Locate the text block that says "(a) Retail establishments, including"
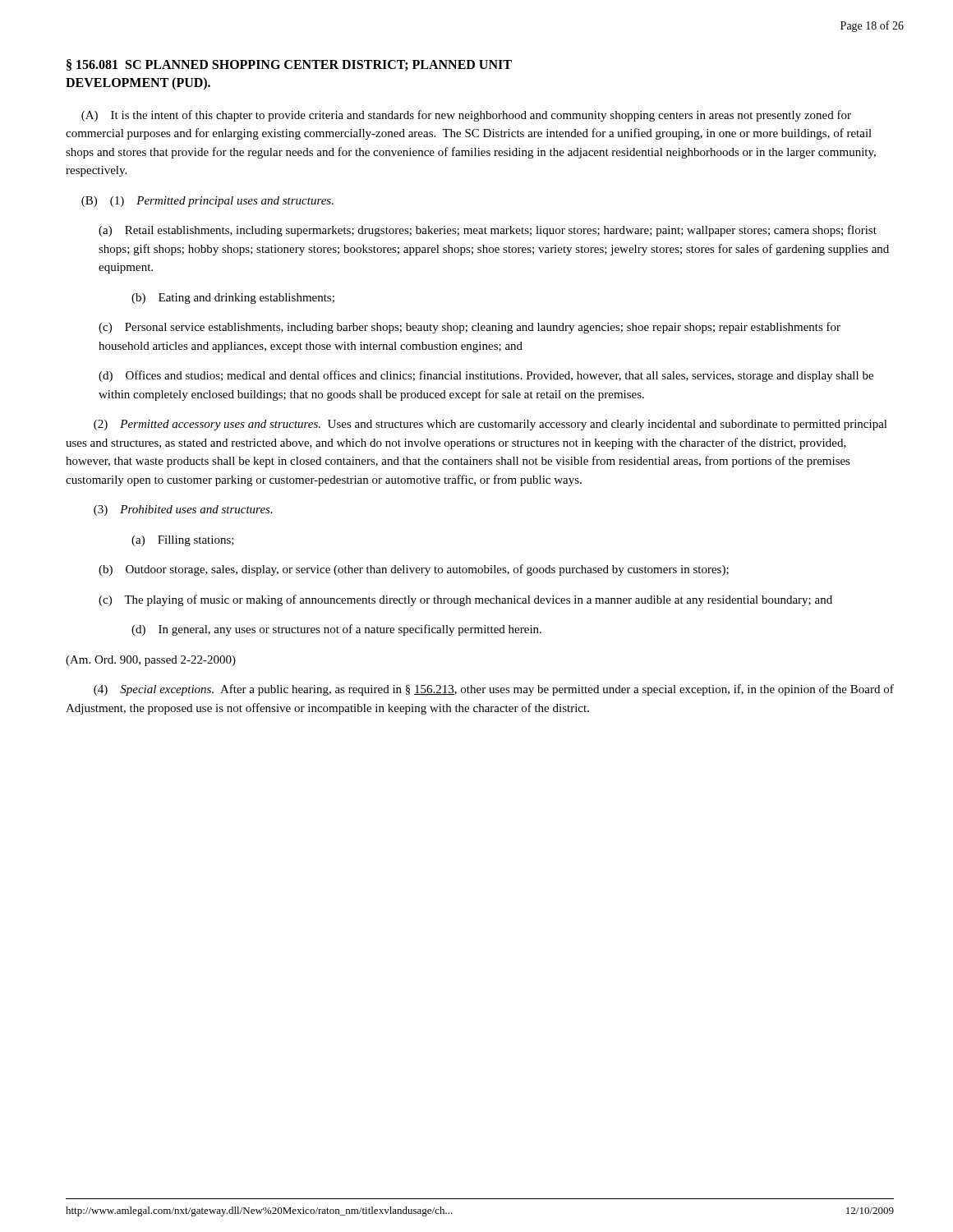Screen dimensions: 1232x953 494,249
